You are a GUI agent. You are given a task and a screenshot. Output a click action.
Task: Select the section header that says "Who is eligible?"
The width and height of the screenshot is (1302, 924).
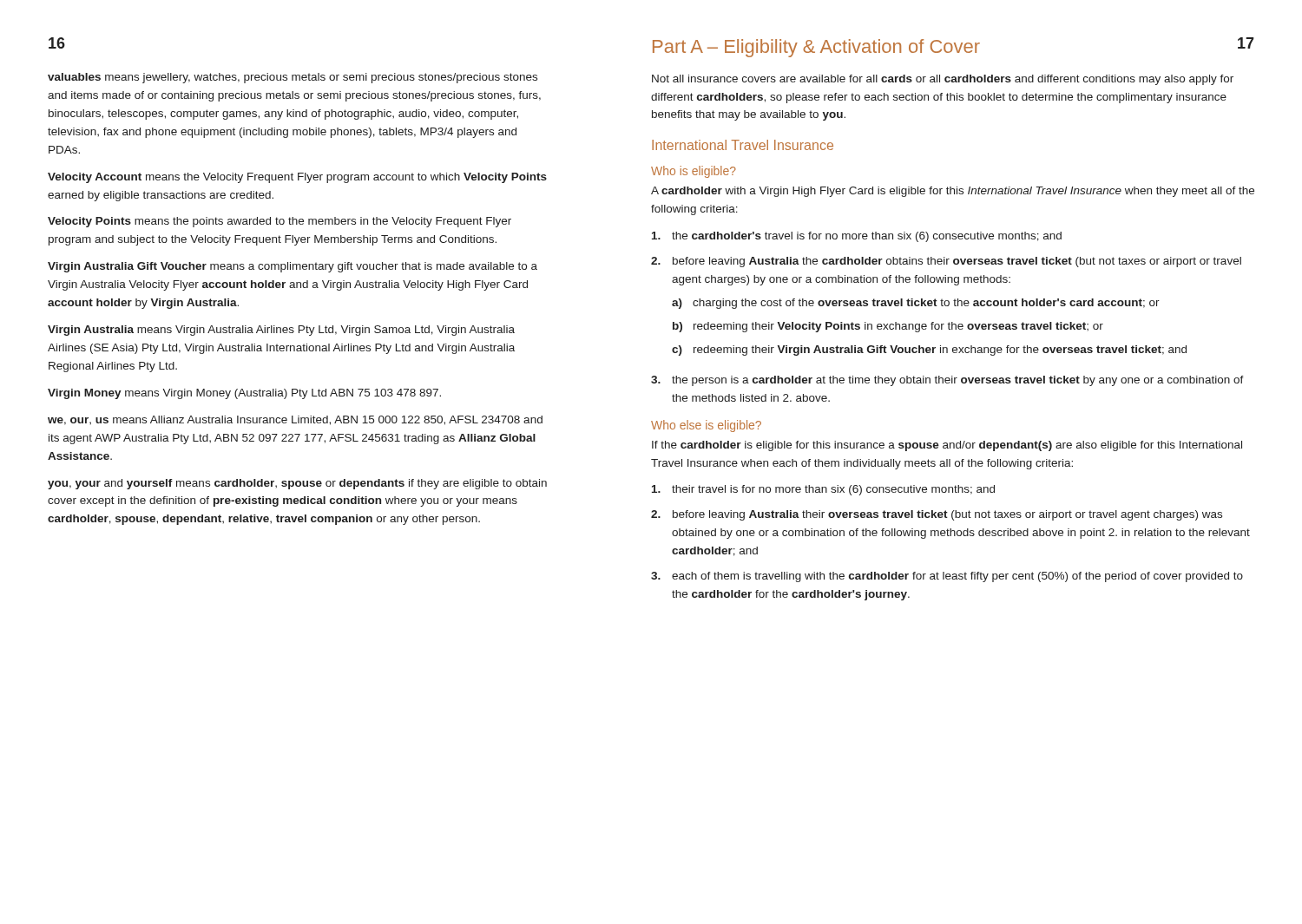click(x=694, y=172)
